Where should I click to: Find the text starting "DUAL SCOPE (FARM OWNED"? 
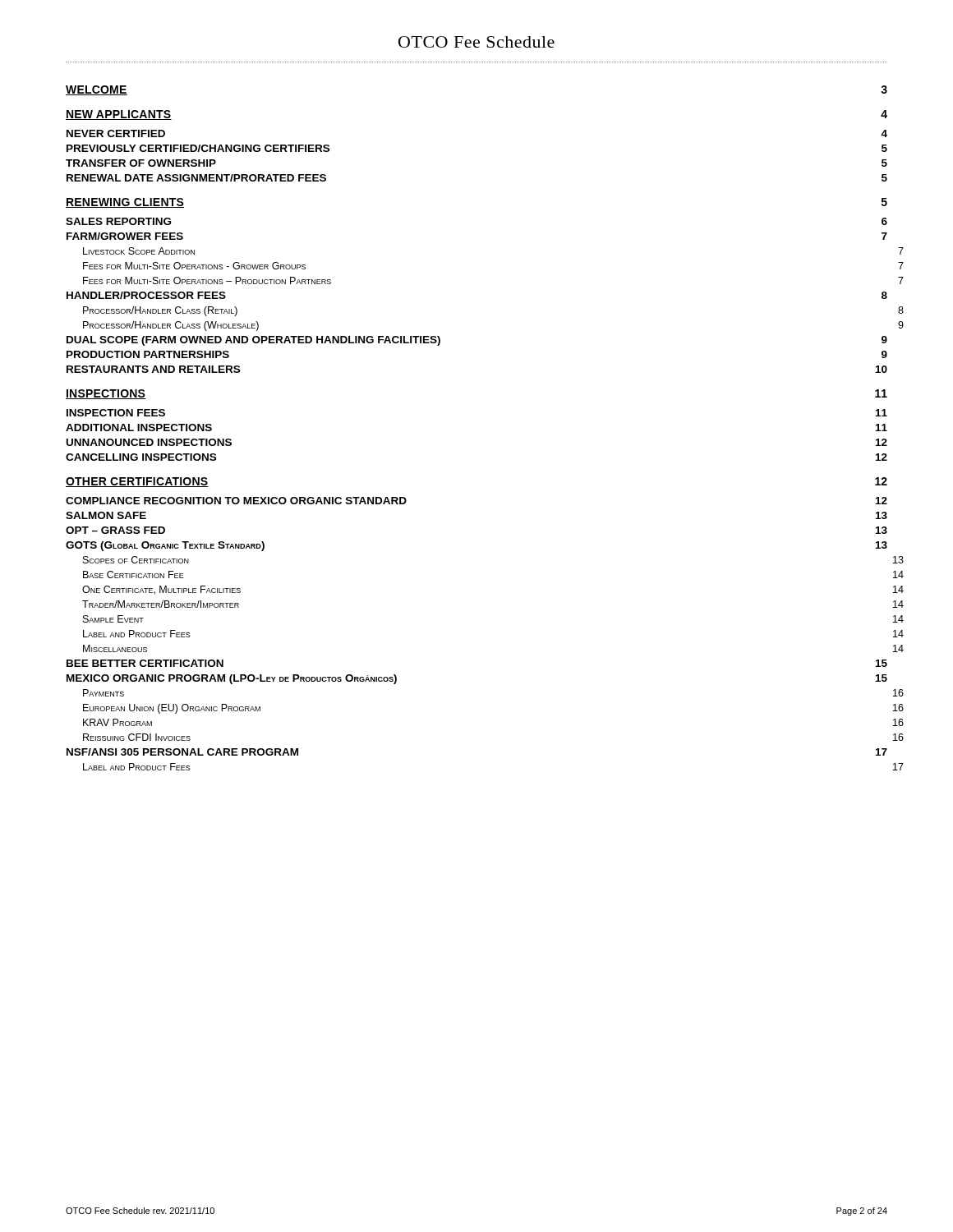[x=256, y=342]
